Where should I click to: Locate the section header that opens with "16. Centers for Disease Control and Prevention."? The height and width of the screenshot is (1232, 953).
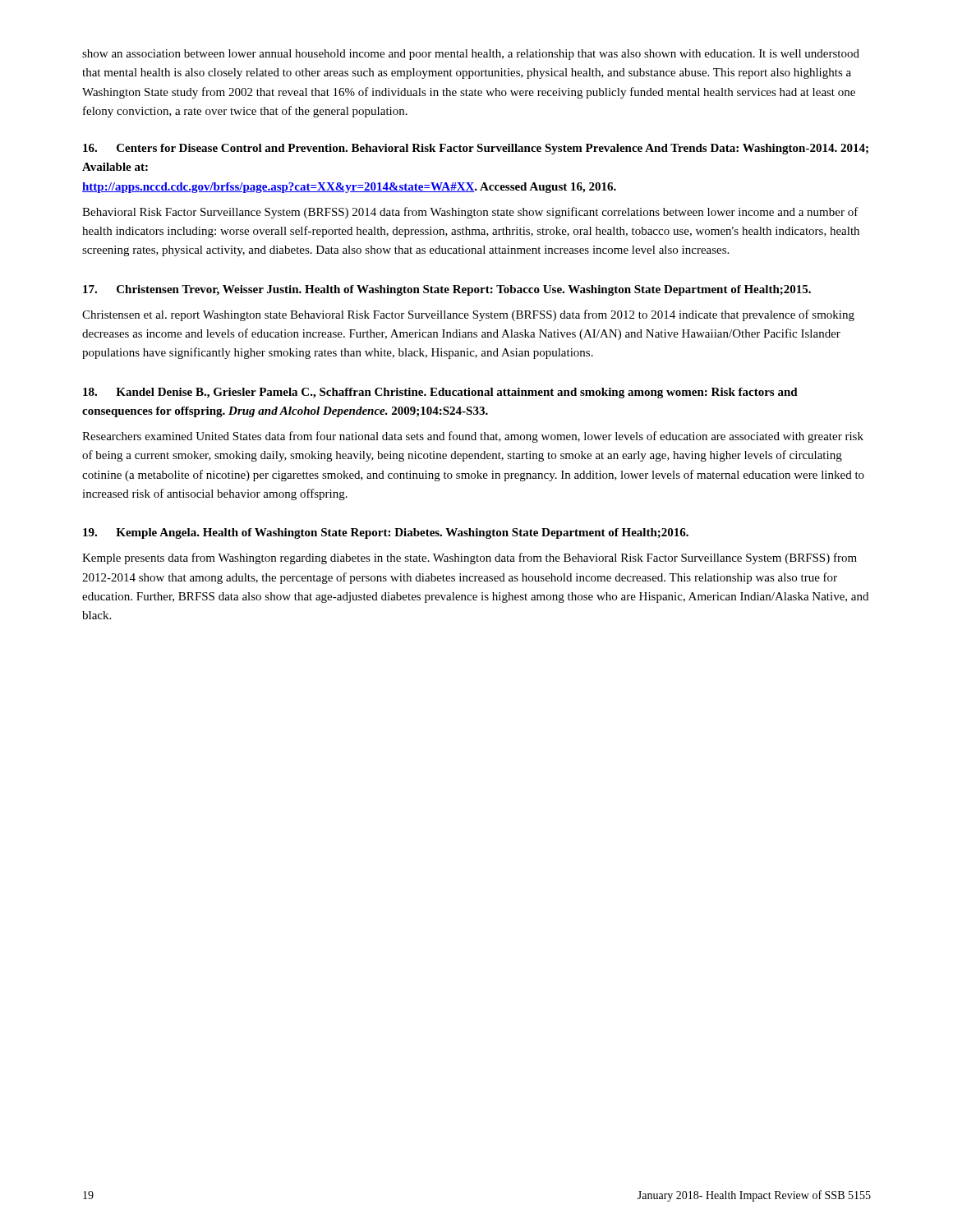point(476,149)
